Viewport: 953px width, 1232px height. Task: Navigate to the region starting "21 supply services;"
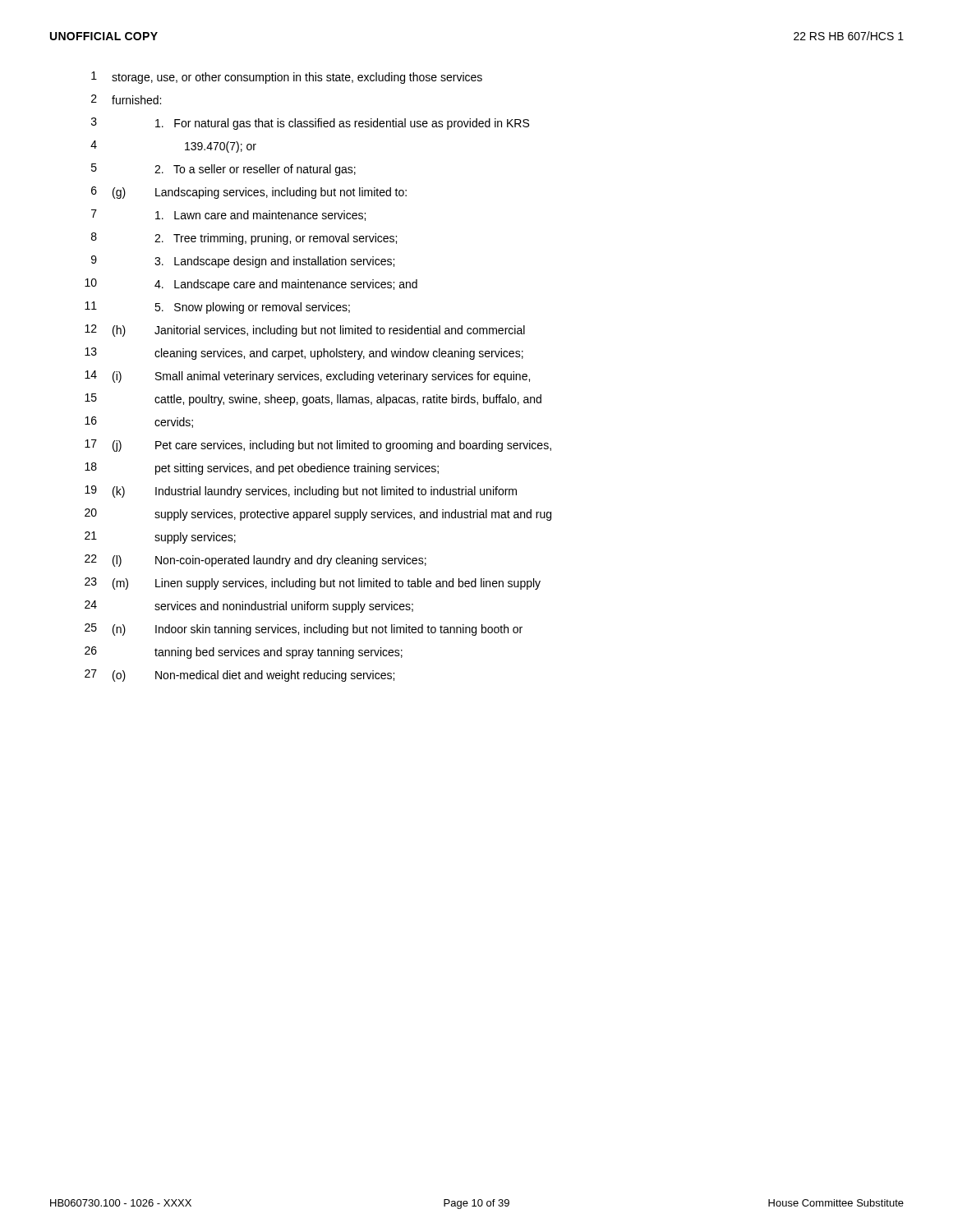[x=160, y=538]
